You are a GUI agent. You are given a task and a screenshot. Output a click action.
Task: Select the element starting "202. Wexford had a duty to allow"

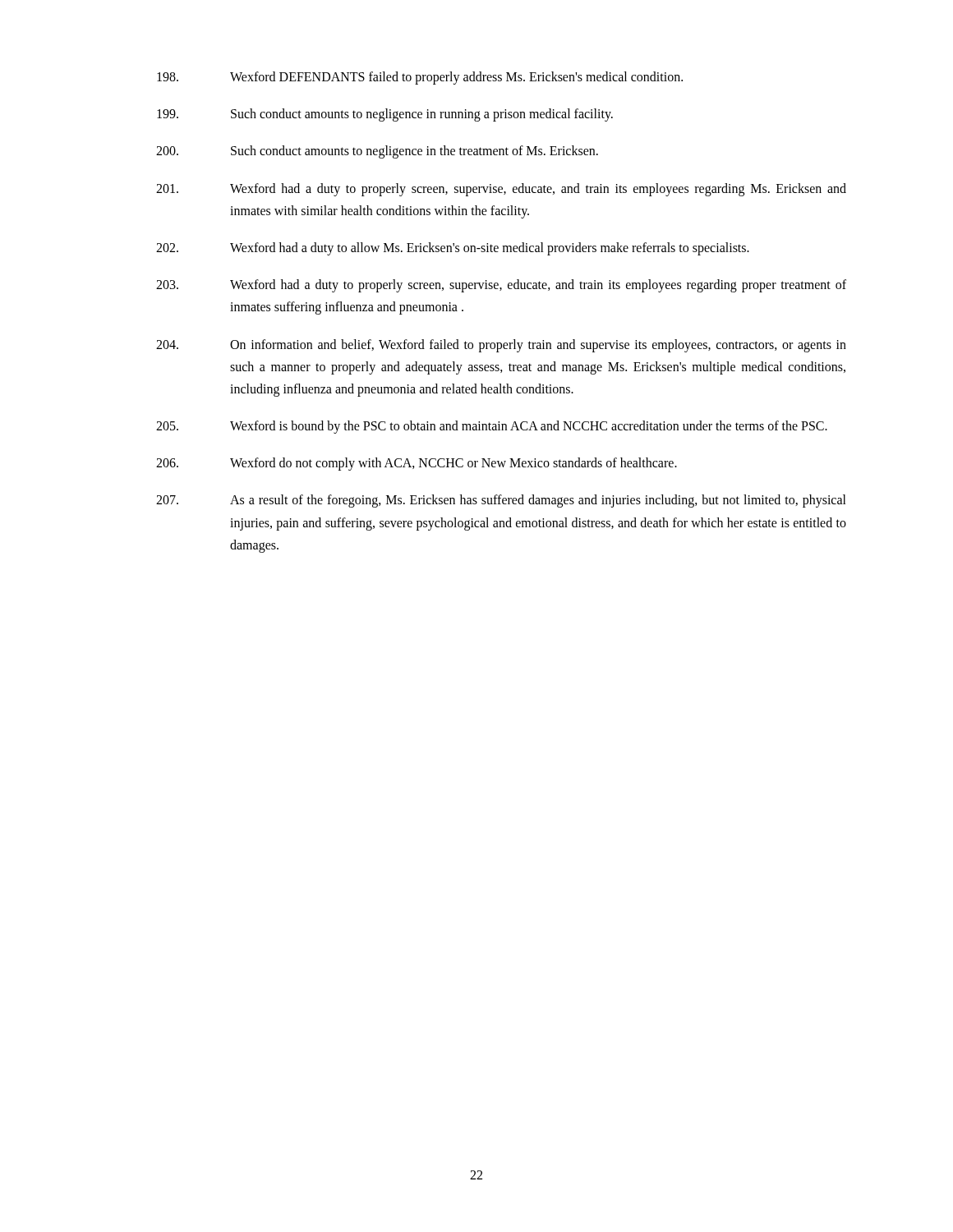(476, 248)
